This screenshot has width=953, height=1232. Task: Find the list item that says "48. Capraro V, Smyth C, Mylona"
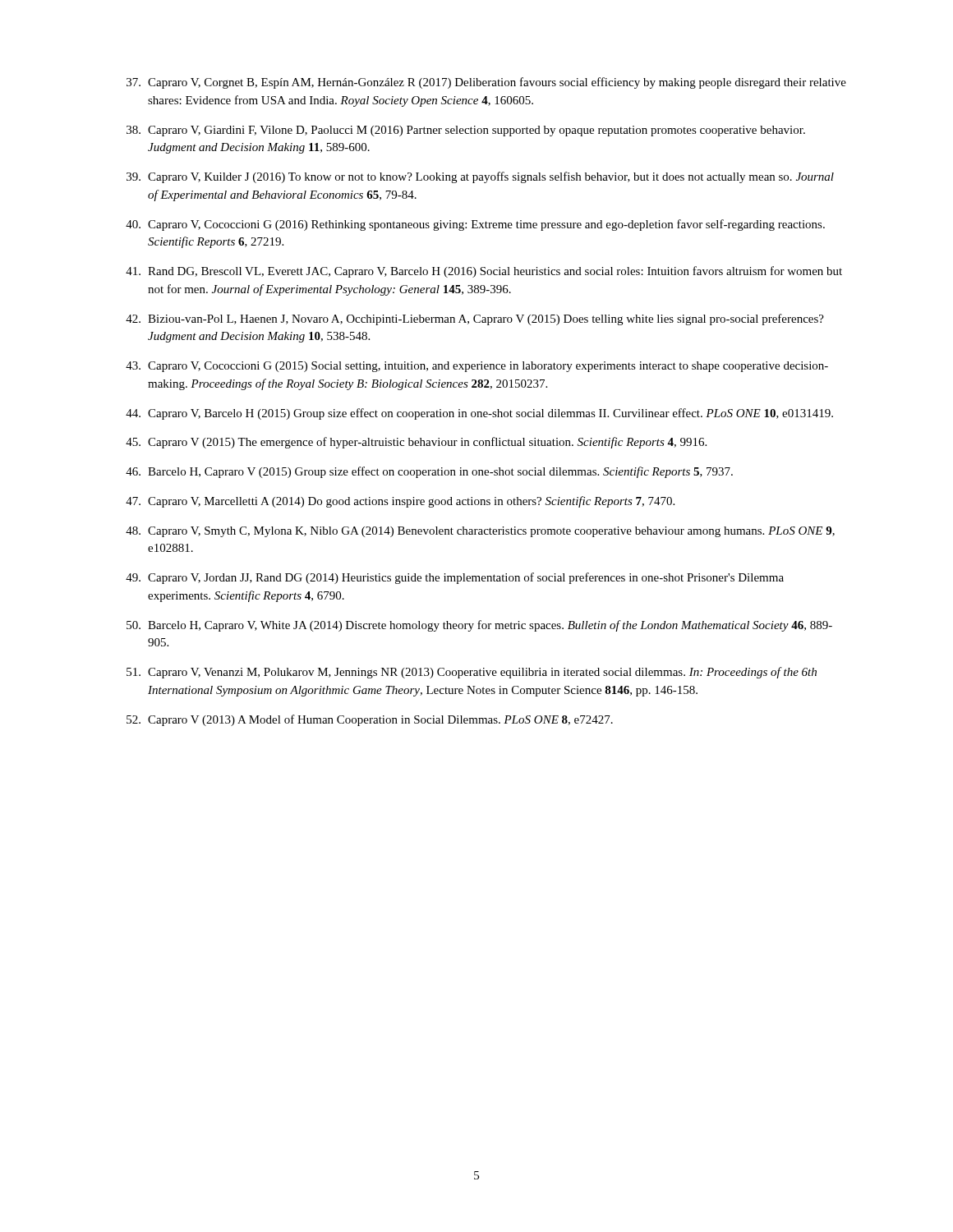click(476, 540)
